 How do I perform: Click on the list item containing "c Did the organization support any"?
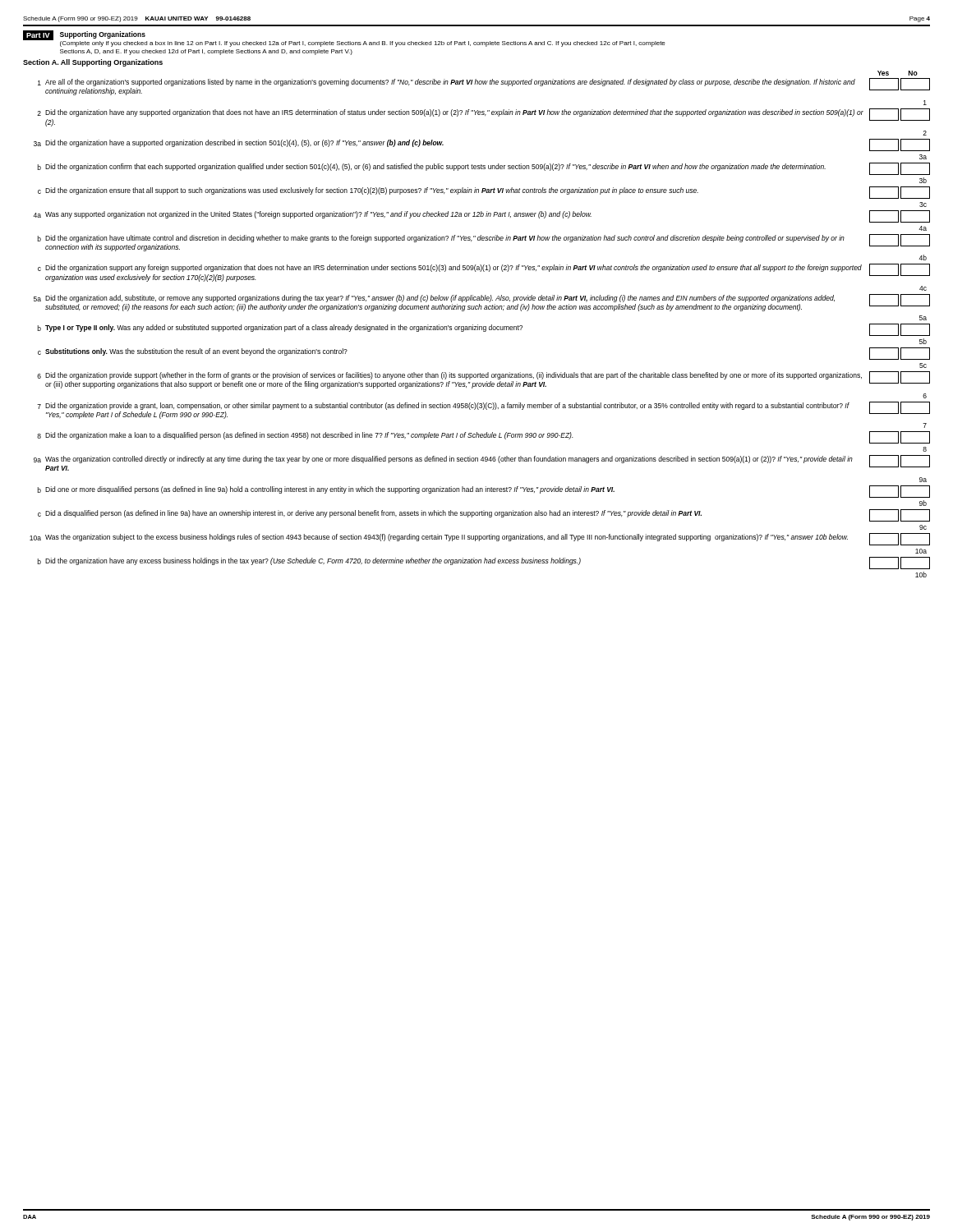click(476, 273)
